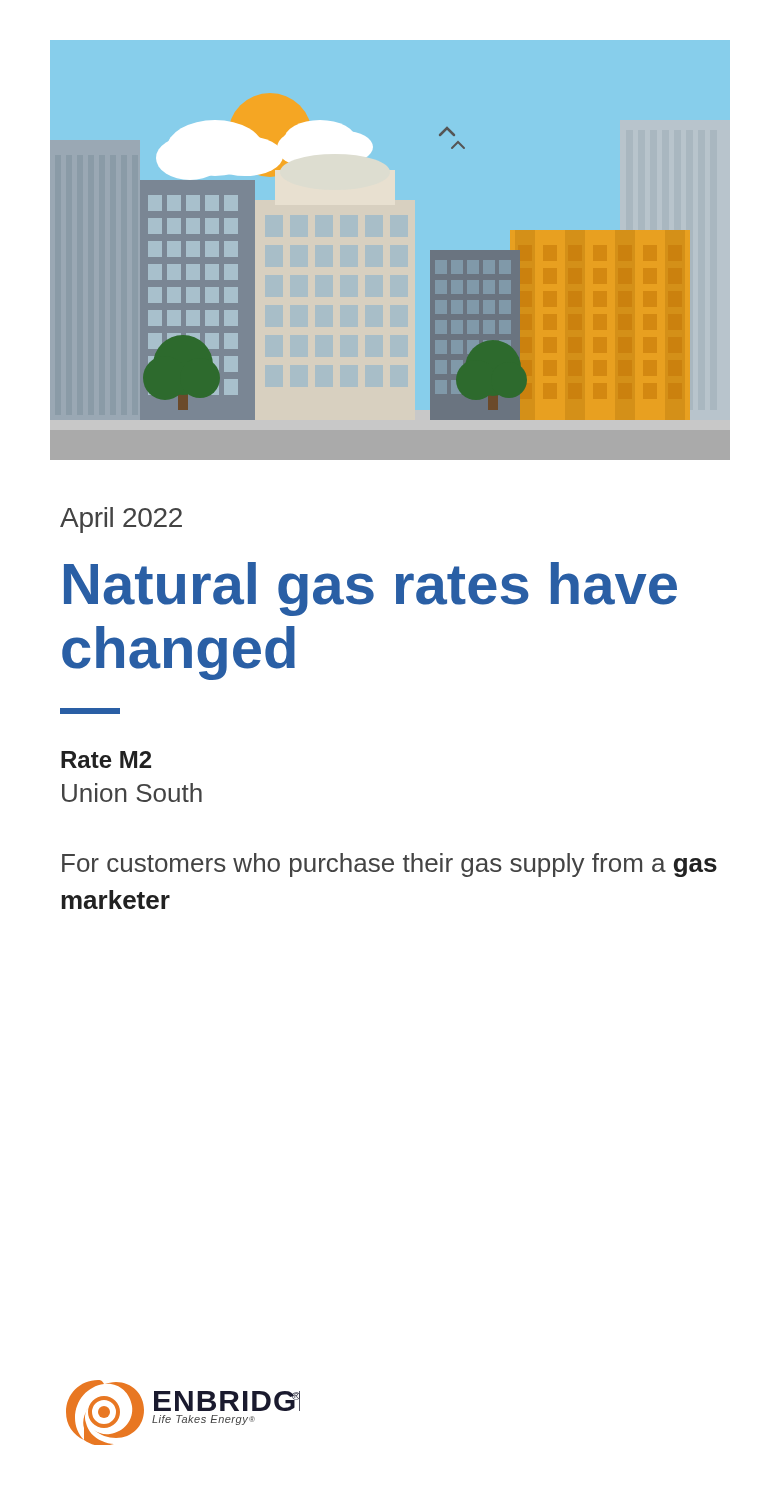780x1500 pixels.
Task: Locate the title that says "Natural gas rates have changed"
Action: click(x=390, y=616)
